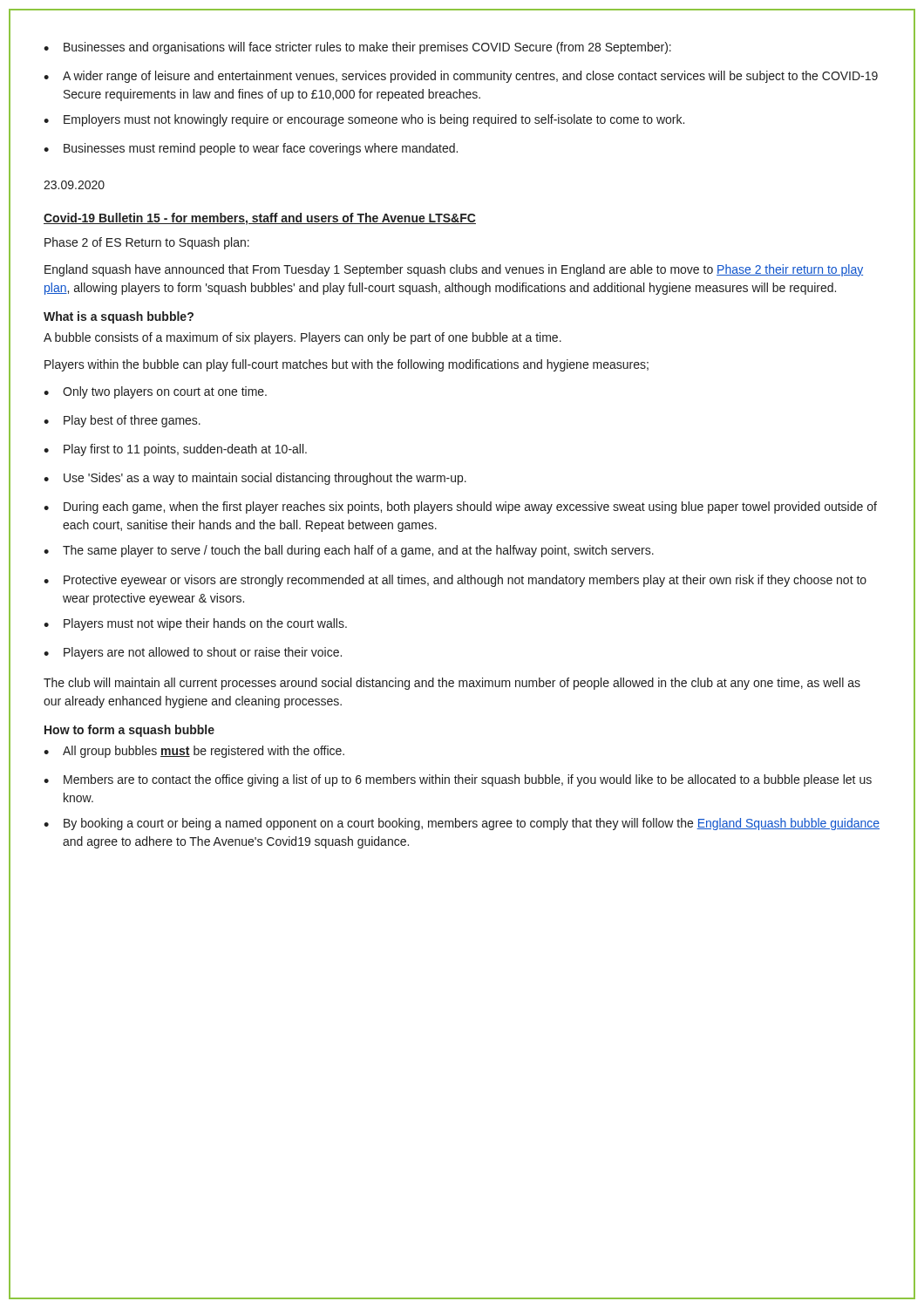Select the region starting "• Use 'Sides' as a way to maintain"
Screen dimensions: 1308x924
[x=462, y=480]
